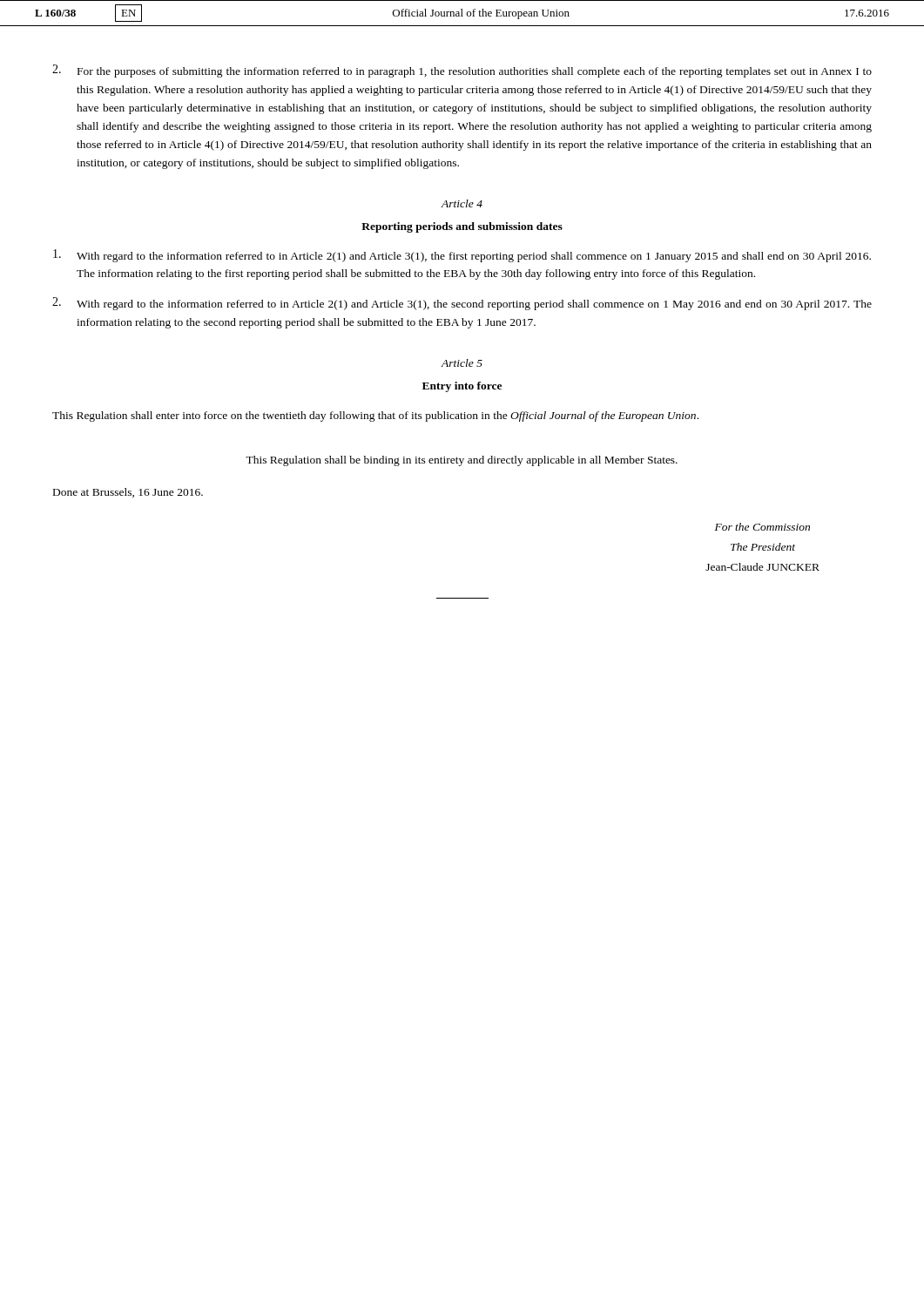
Task: Click on the text starting "For the purposes of submitting the information referred"
Action: 462,117
